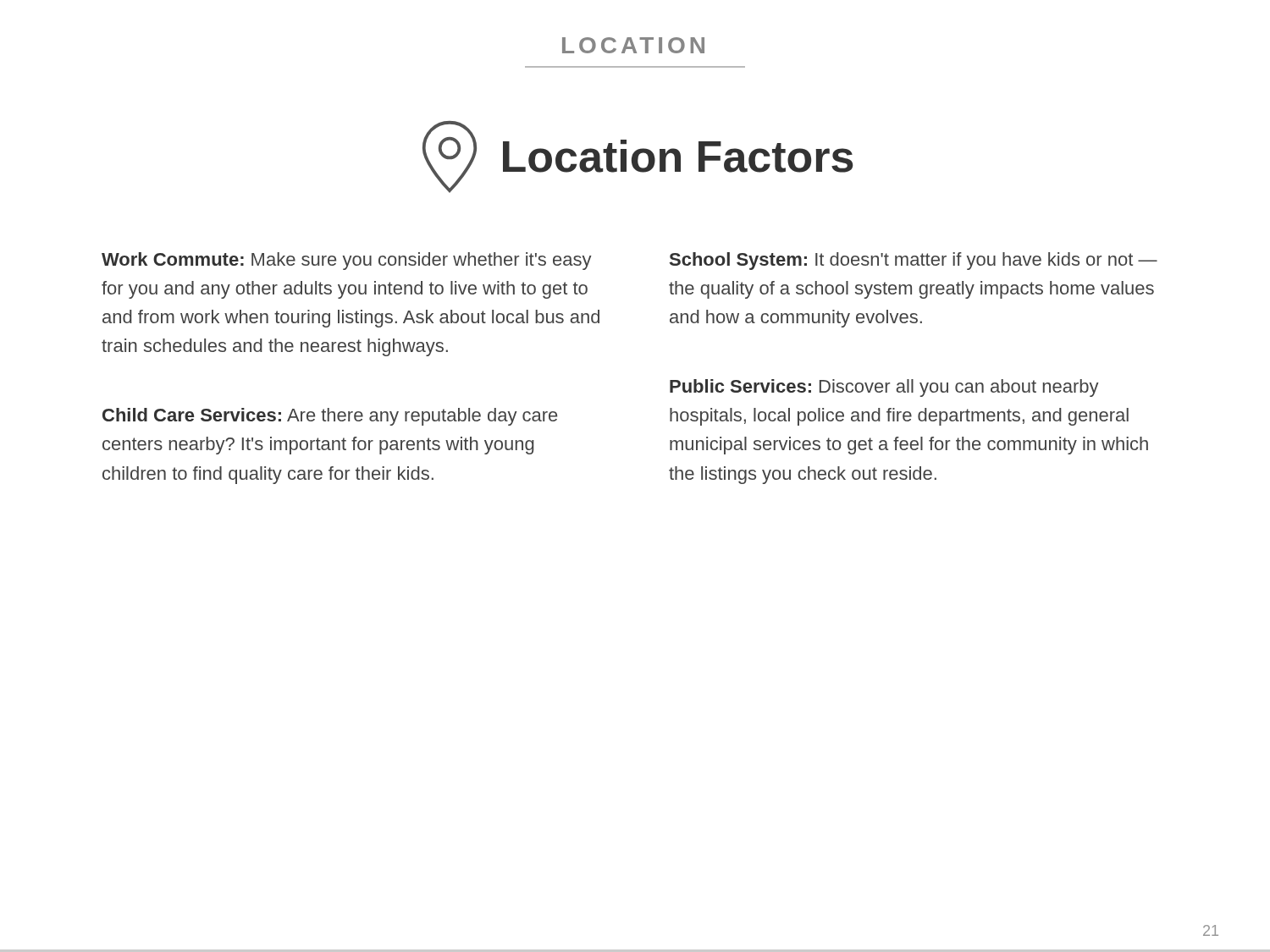Image resolution: width=1270 pixels, height=952 pixels.
Task: Locate the text block that says "Child Care Services: Are there"
Action: pos(330,444)
